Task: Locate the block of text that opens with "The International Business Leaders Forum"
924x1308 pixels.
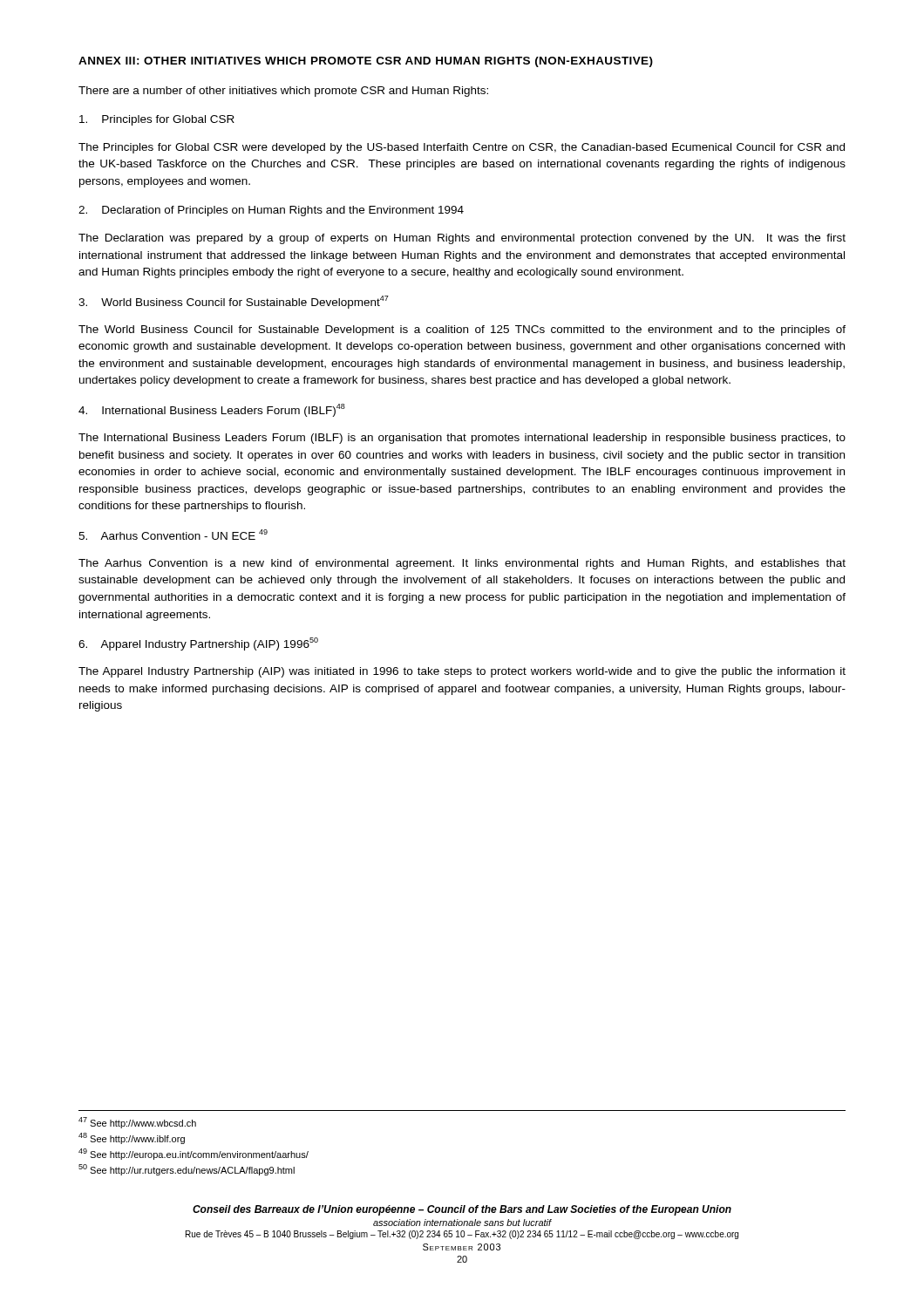Action: (462, 471)
